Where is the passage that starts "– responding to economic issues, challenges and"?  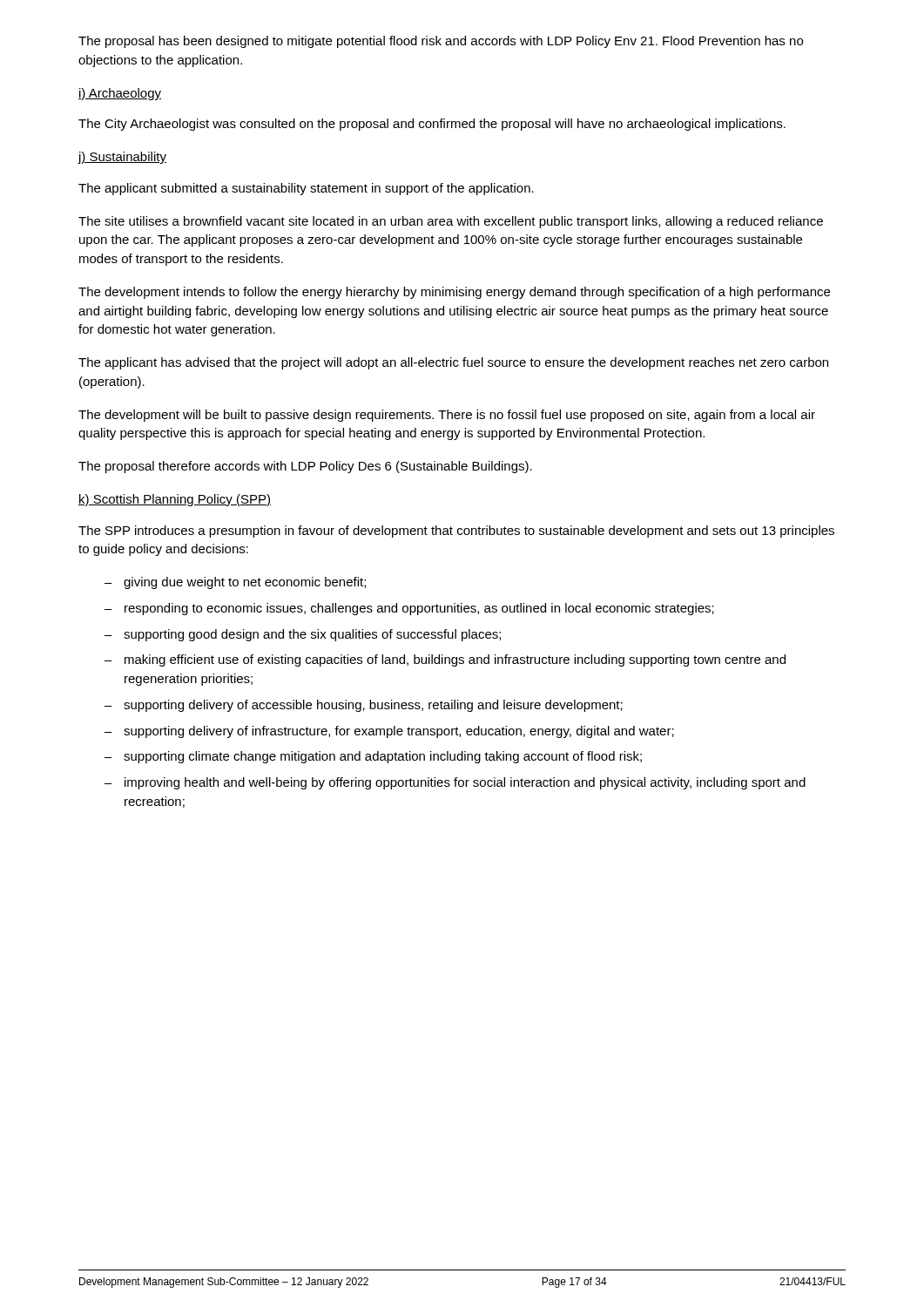click(475, 608)
